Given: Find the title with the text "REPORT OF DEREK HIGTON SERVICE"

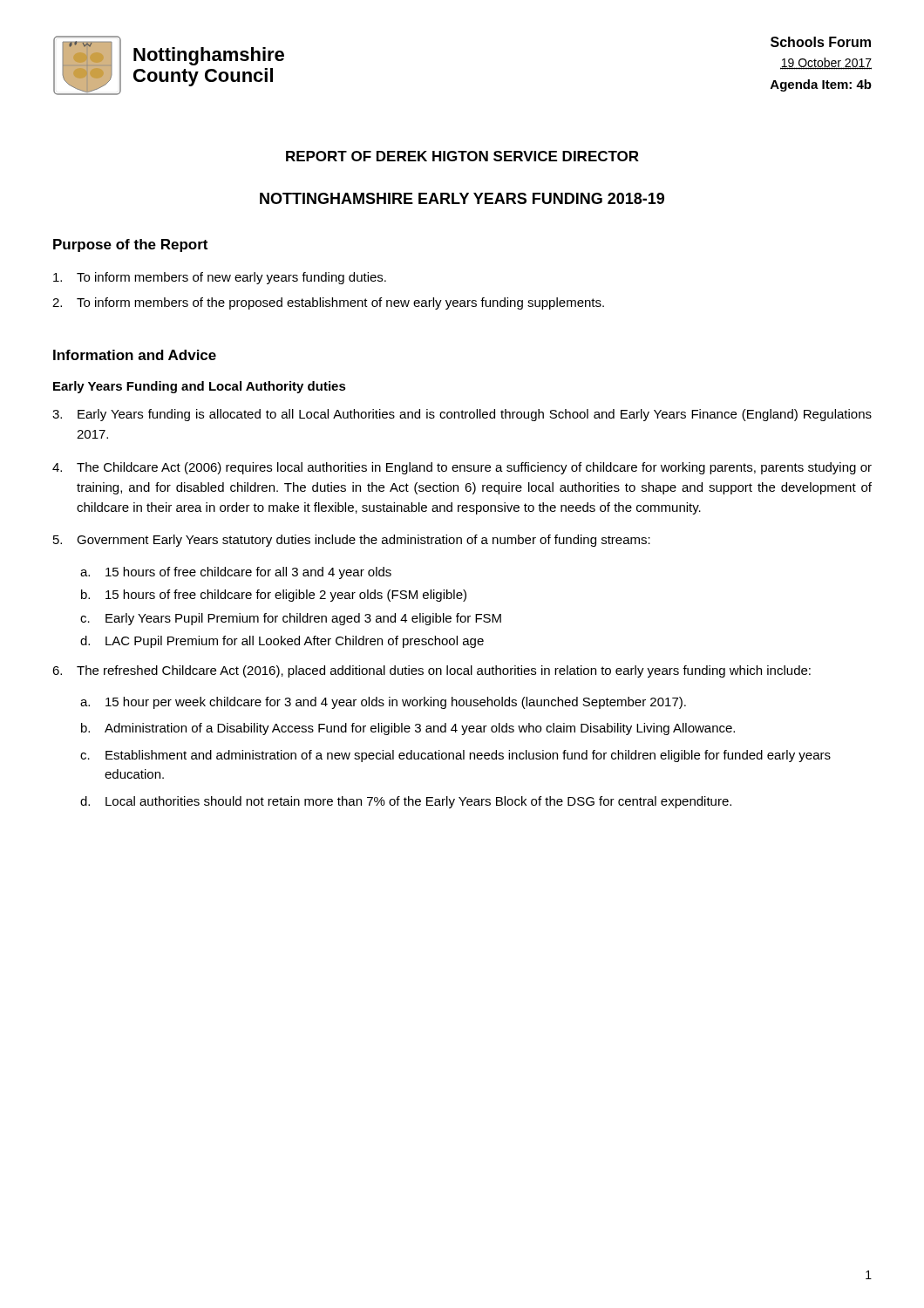Looking at the screenshot, I should 462,157.
